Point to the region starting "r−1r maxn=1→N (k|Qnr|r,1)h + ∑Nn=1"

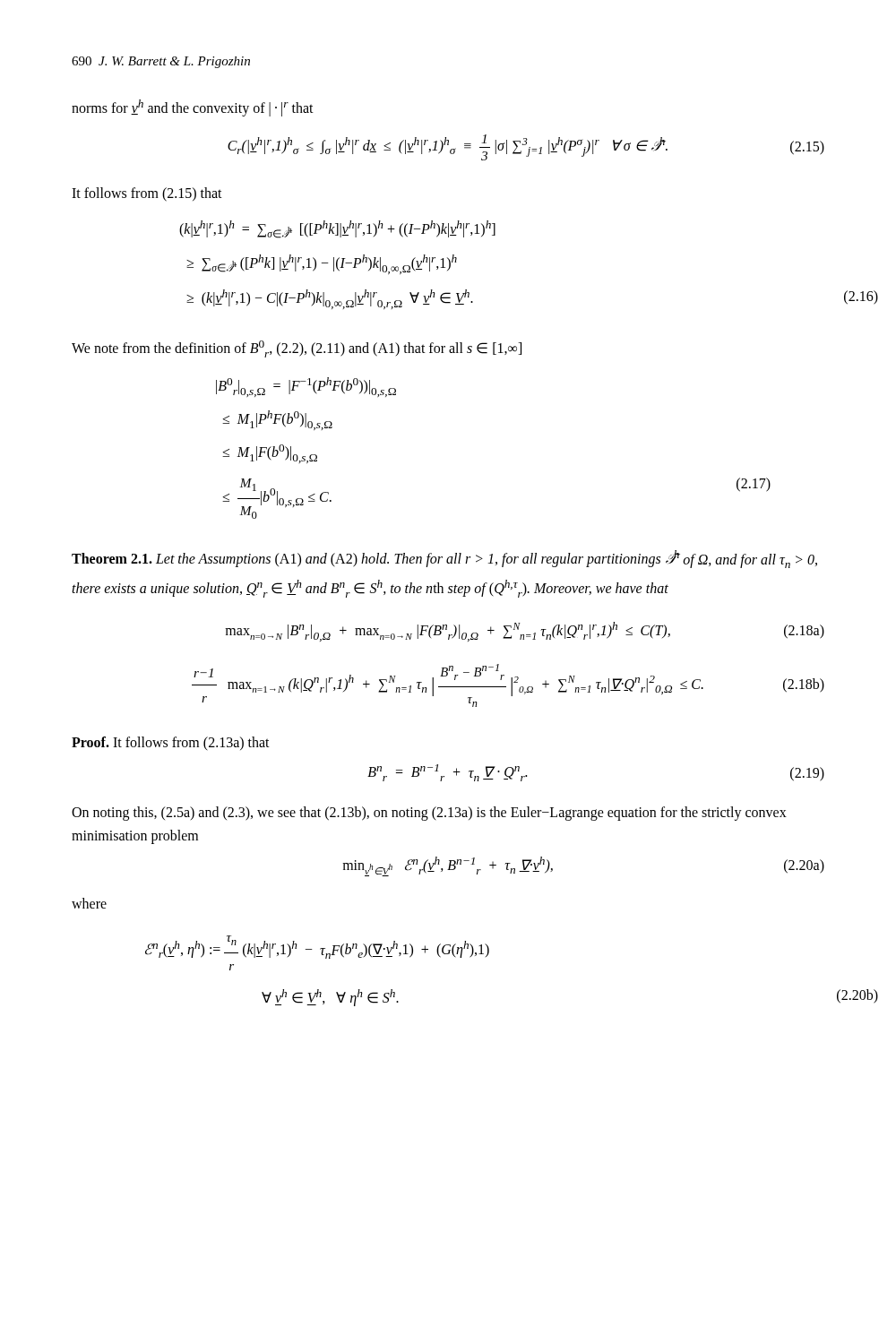[x=508, y=685]
